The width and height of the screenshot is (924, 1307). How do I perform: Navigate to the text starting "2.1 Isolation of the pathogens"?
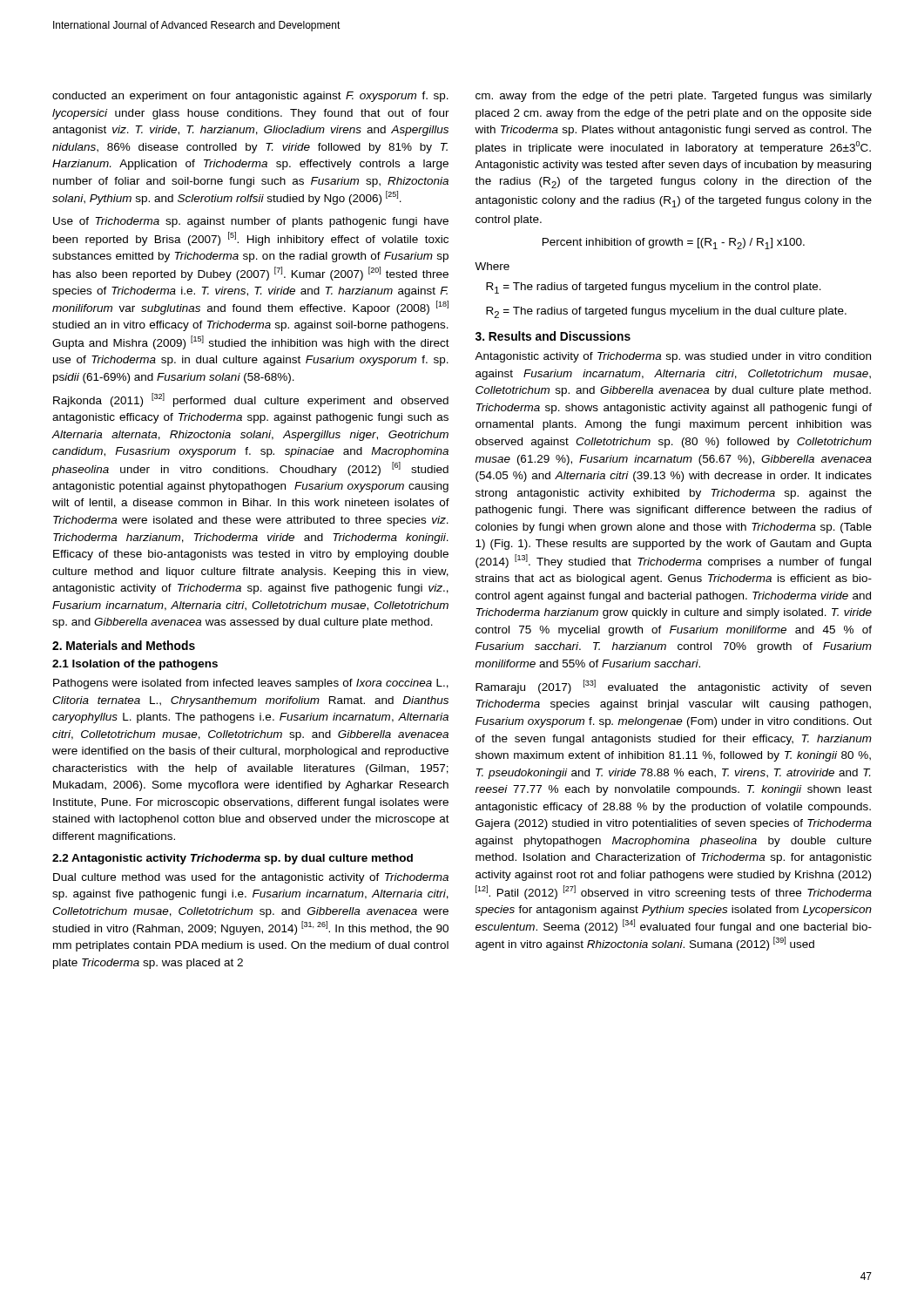click(135, 663)
